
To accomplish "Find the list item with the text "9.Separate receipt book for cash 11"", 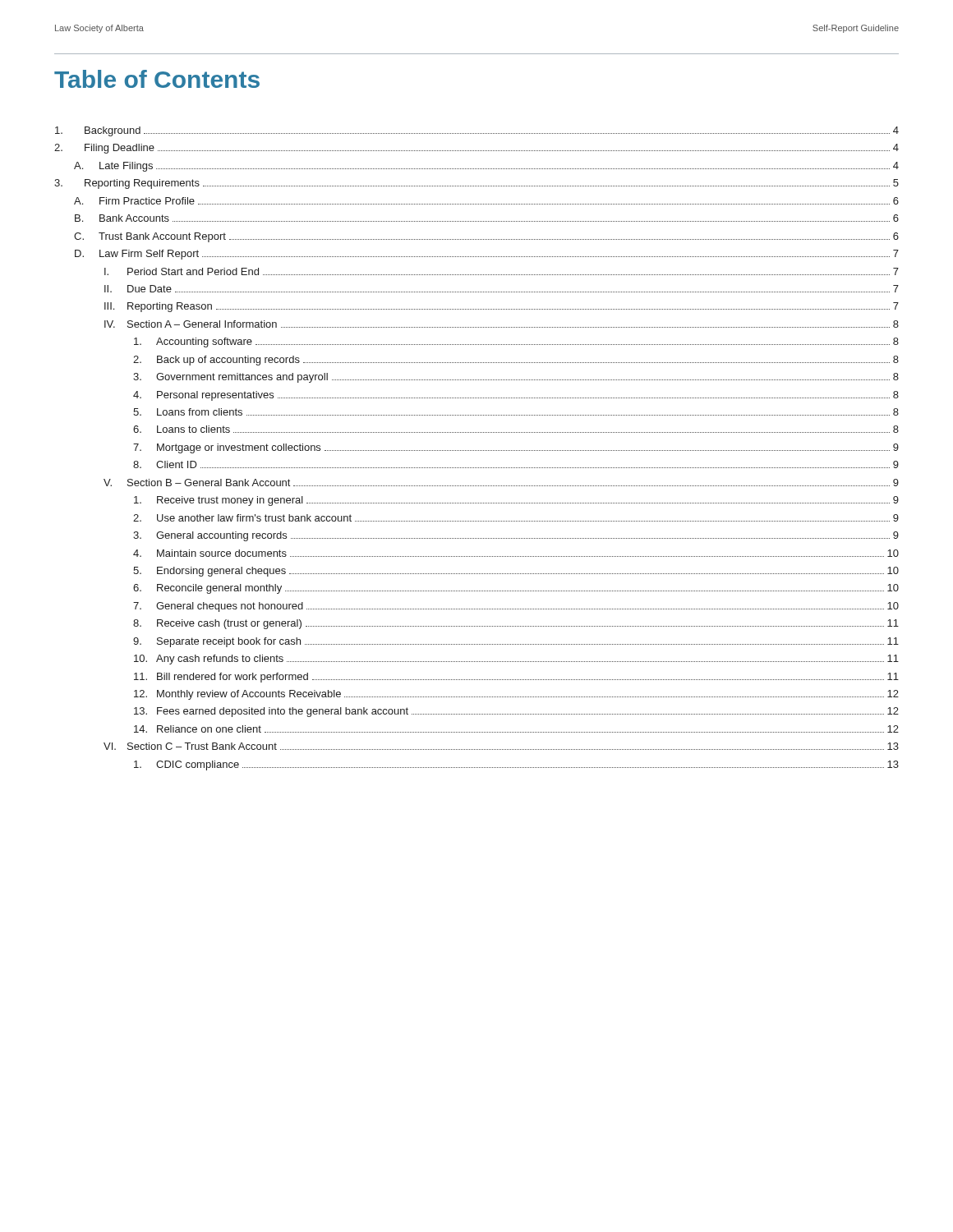I will coord(516,641).
